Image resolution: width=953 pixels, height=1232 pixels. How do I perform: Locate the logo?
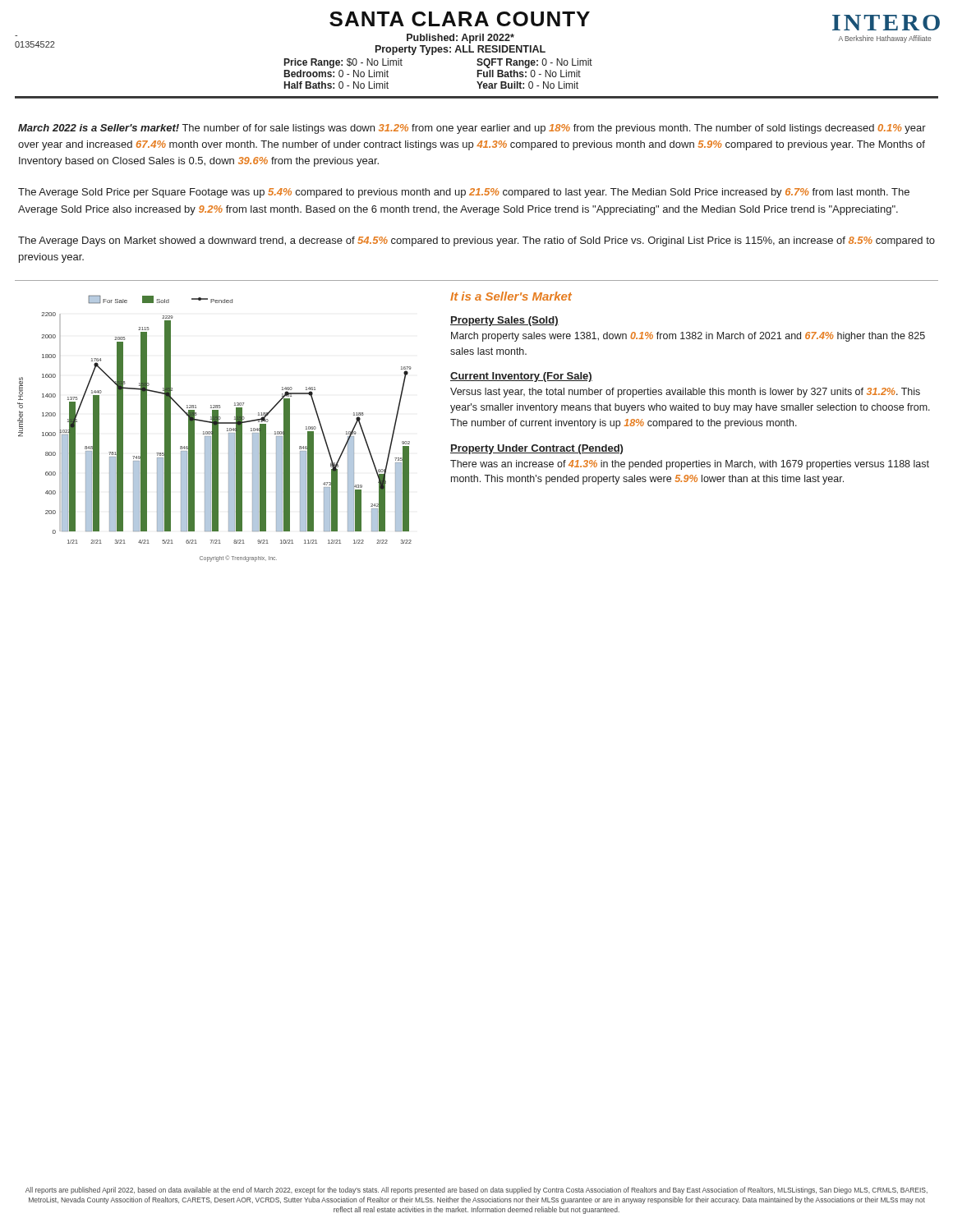click(x=885, y=25)
